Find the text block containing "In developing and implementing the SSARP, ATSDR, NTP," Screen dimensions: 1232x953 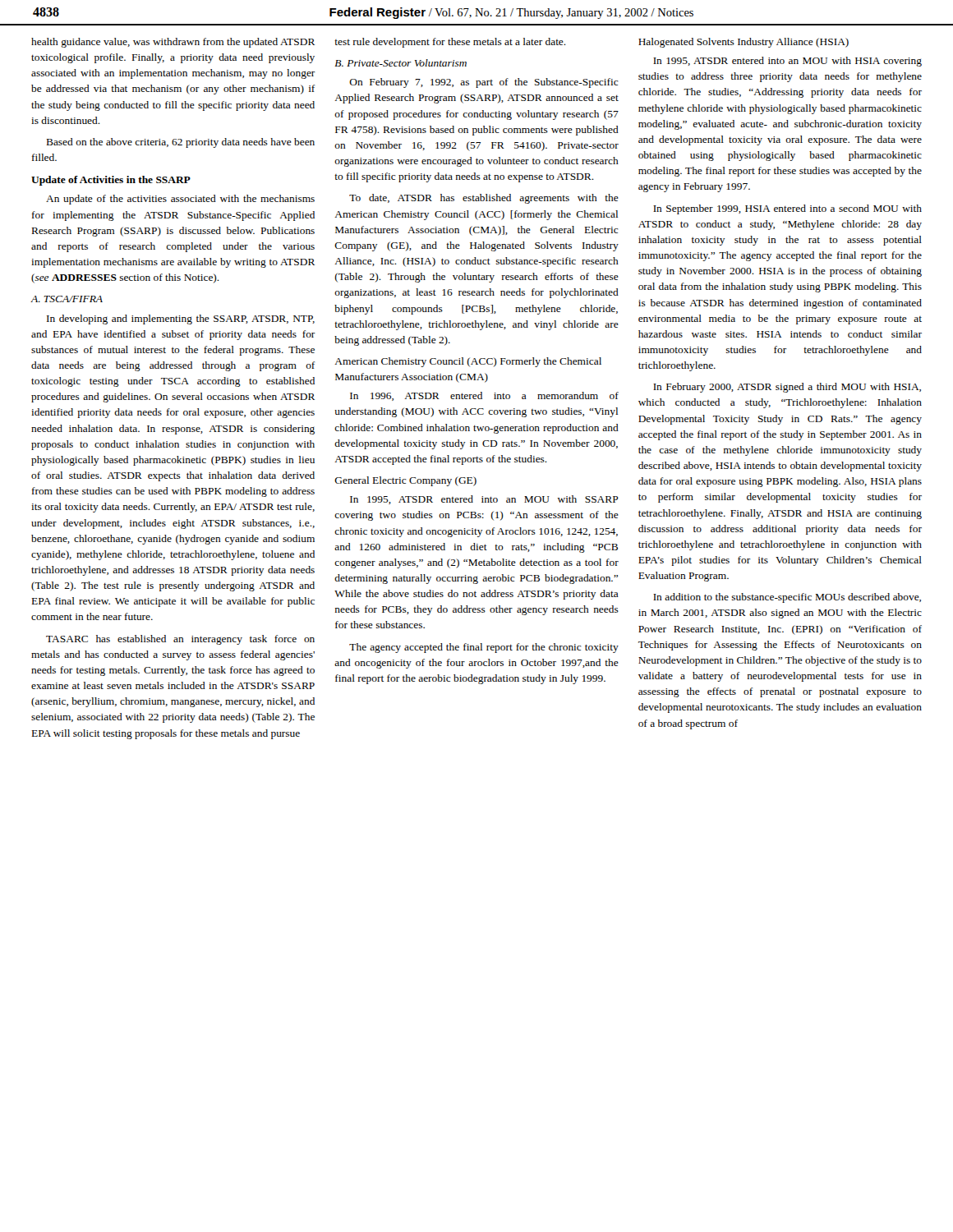tap(173, 525)
